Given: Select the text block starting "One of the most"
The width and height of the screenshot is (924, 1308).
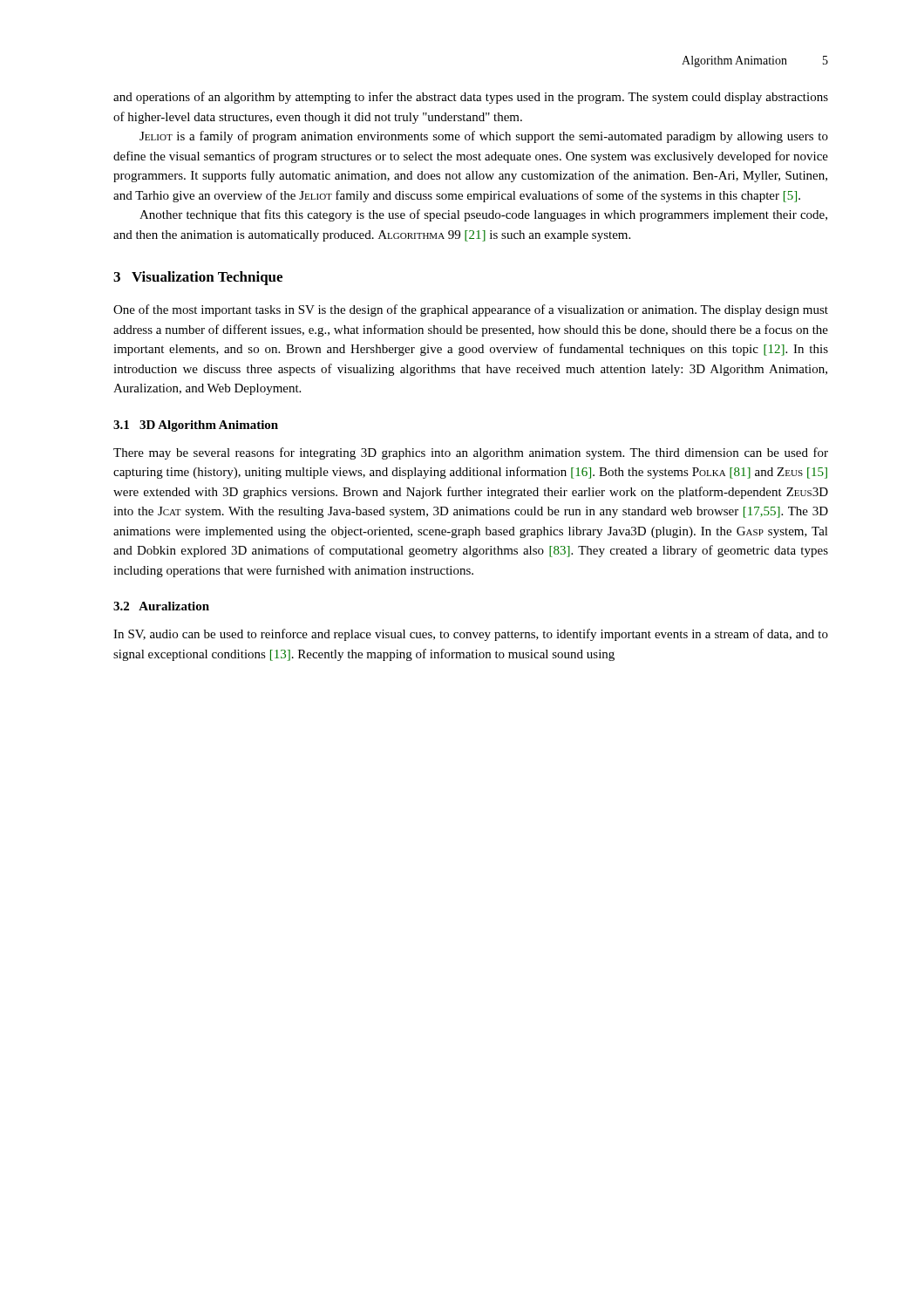Looking at the screenshot, I should 471,349.
